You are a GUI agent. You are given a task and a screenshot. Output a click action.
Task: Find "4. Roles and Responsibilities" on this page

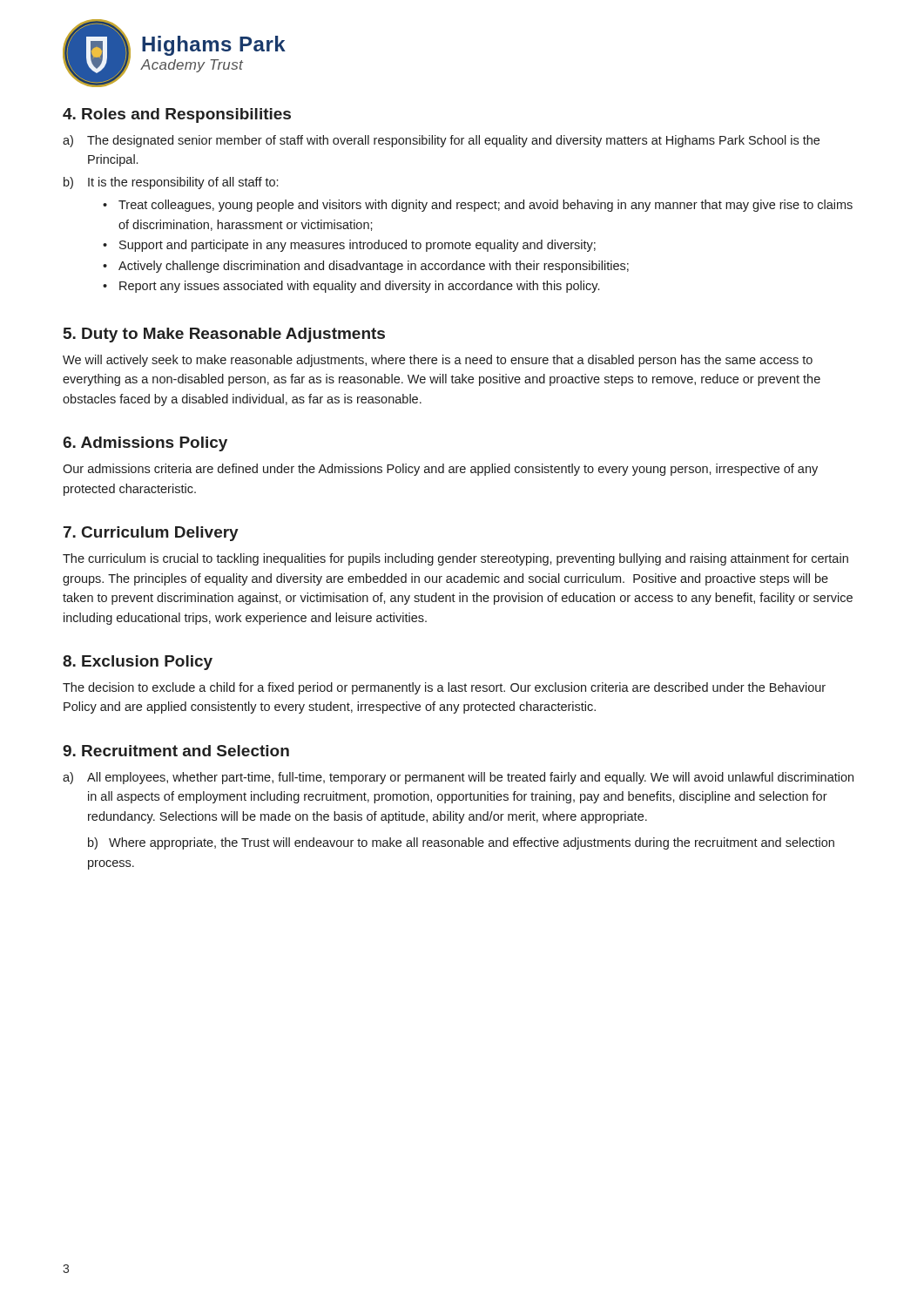point(177,114)
